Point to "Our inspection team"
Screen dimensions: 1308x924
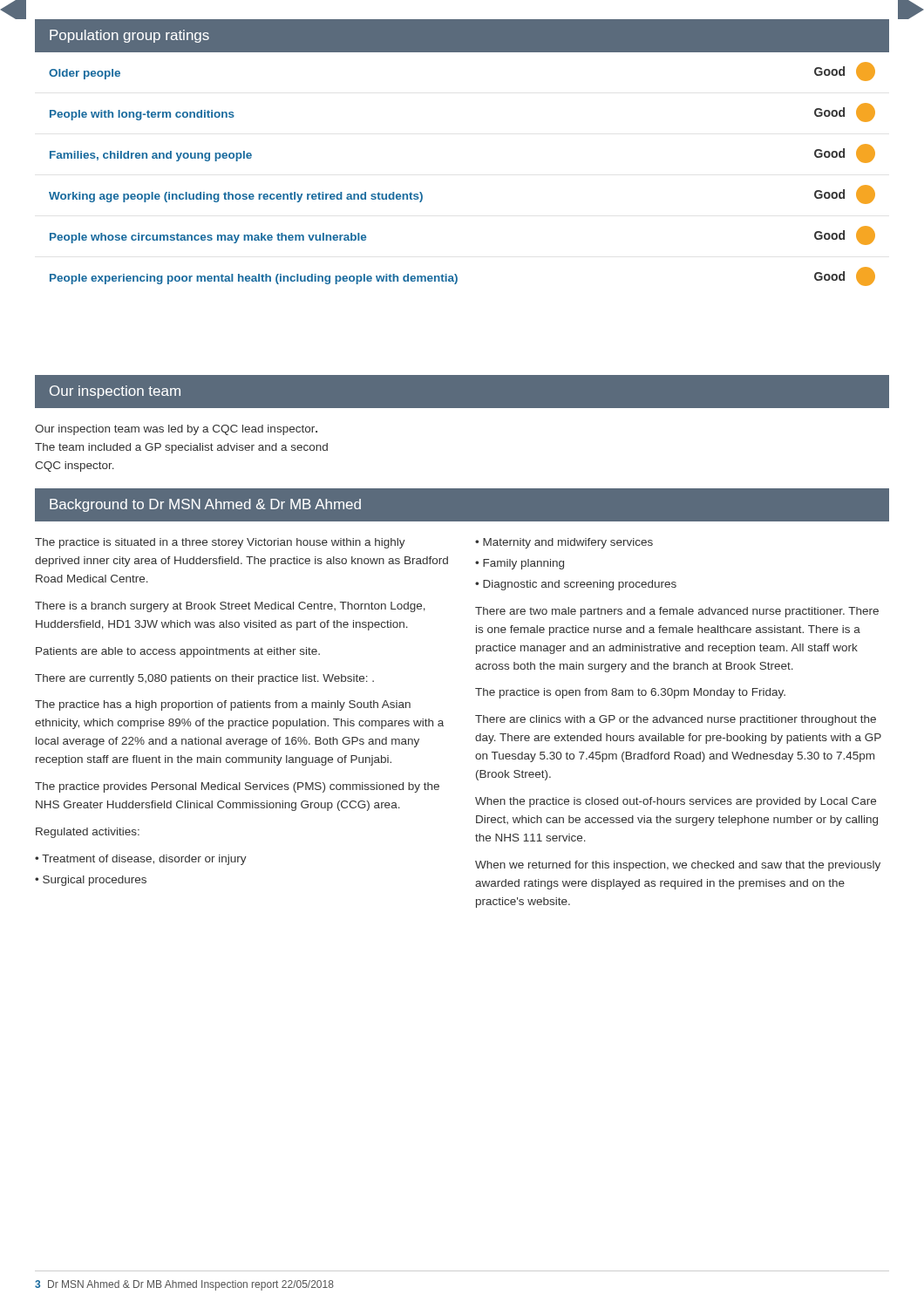point(115,391)
